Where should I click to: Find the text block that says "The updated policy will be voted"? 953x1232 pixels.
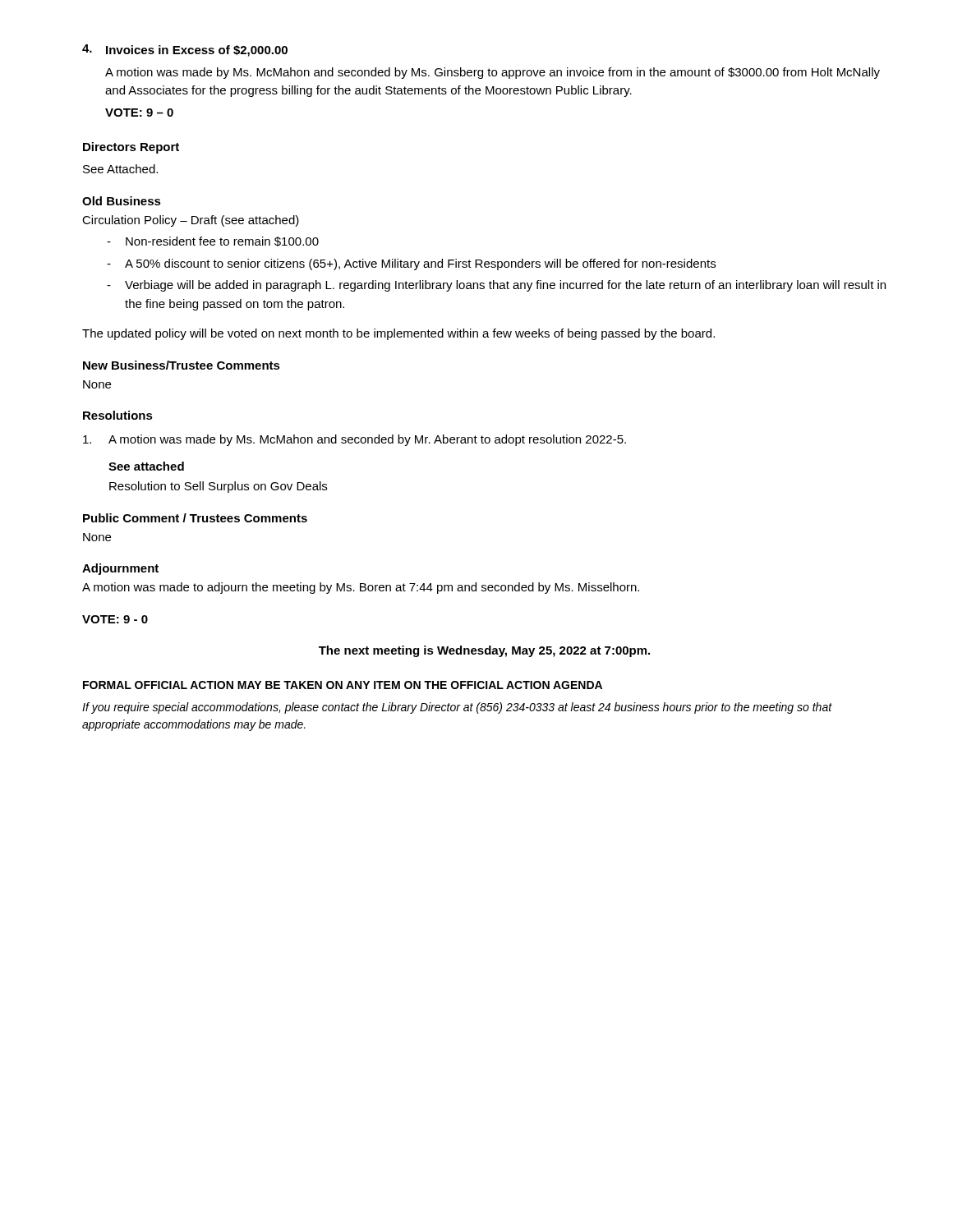pyautogui.click(x=485, y=334)
